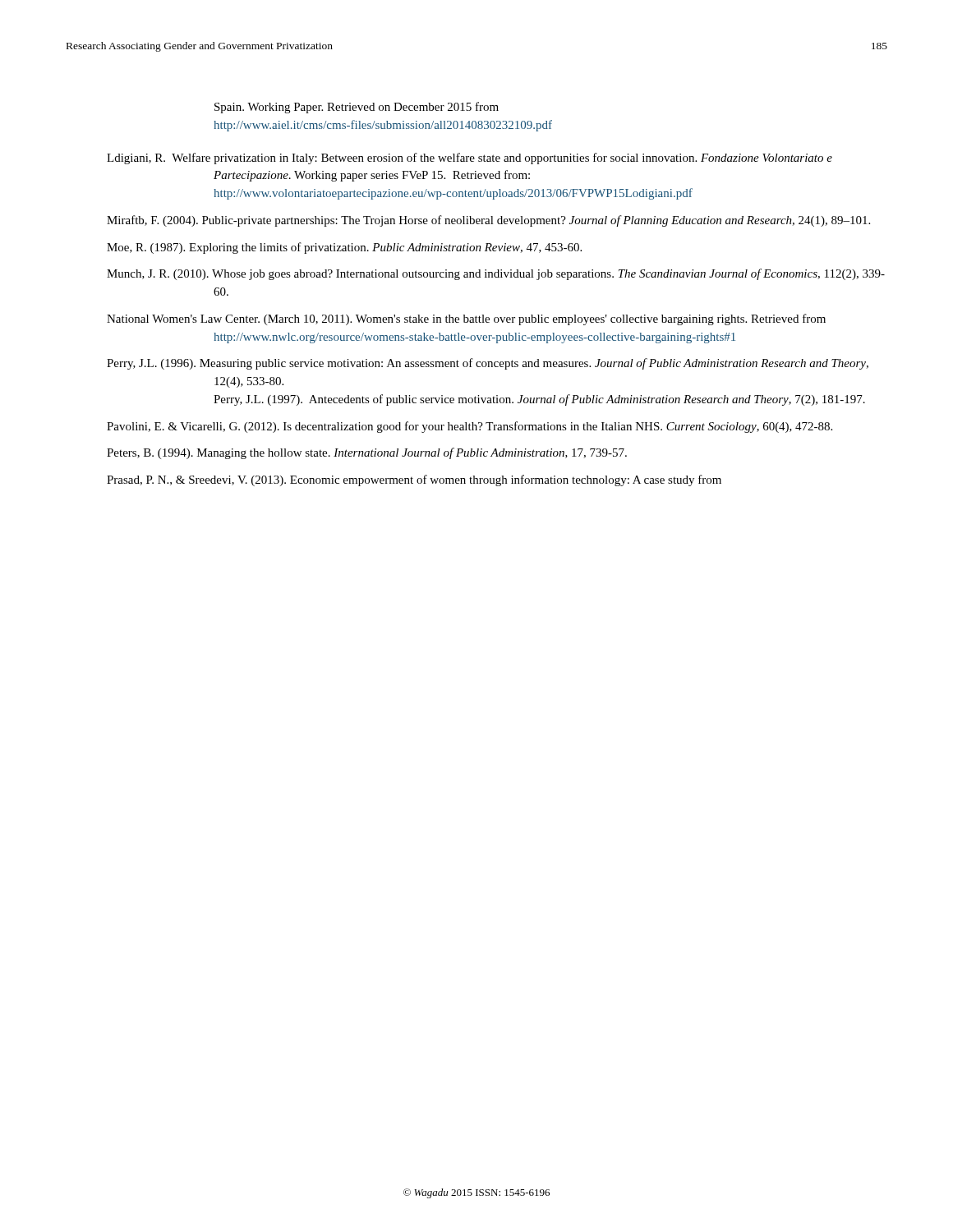The image size is (953, 1232).
Task: Point to the block beginning "Moe, R. (1987). Exploring the limits"
Action: [345, 247]
